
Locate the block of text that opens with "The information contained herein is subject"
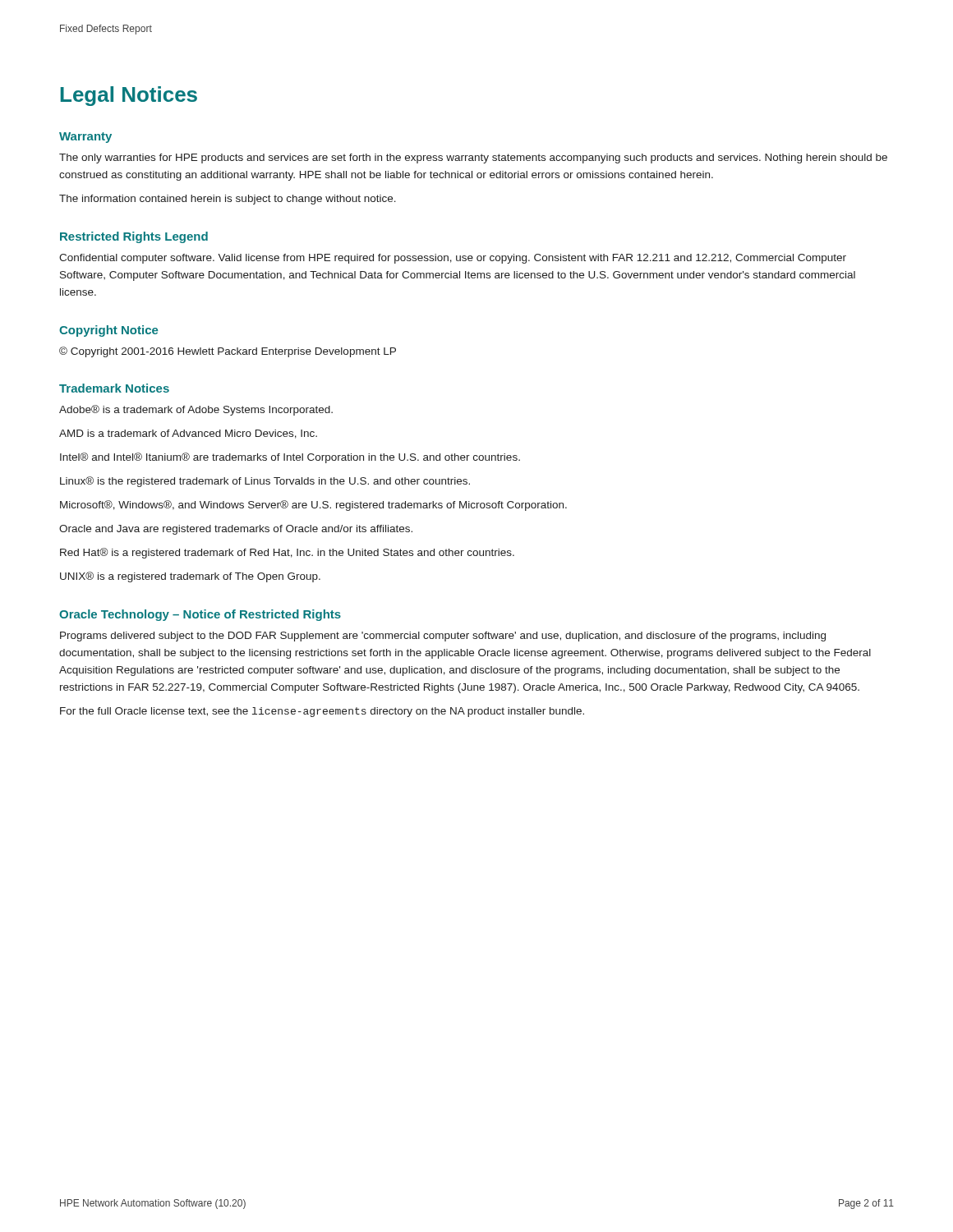tap(228, 198)
